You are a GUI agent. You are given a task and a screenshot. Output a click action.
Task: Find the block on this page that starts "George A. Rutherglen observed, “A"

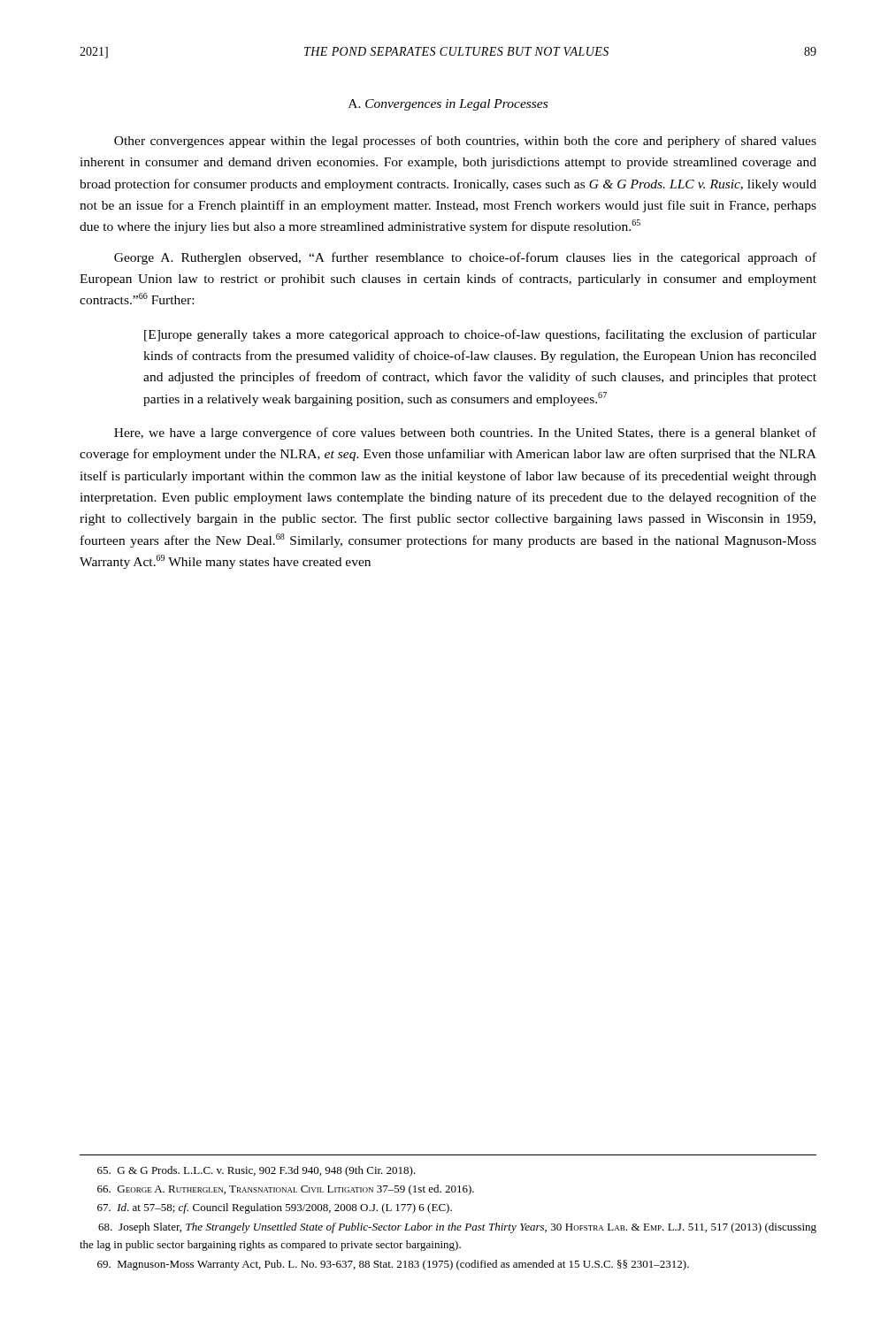(448, 278)
